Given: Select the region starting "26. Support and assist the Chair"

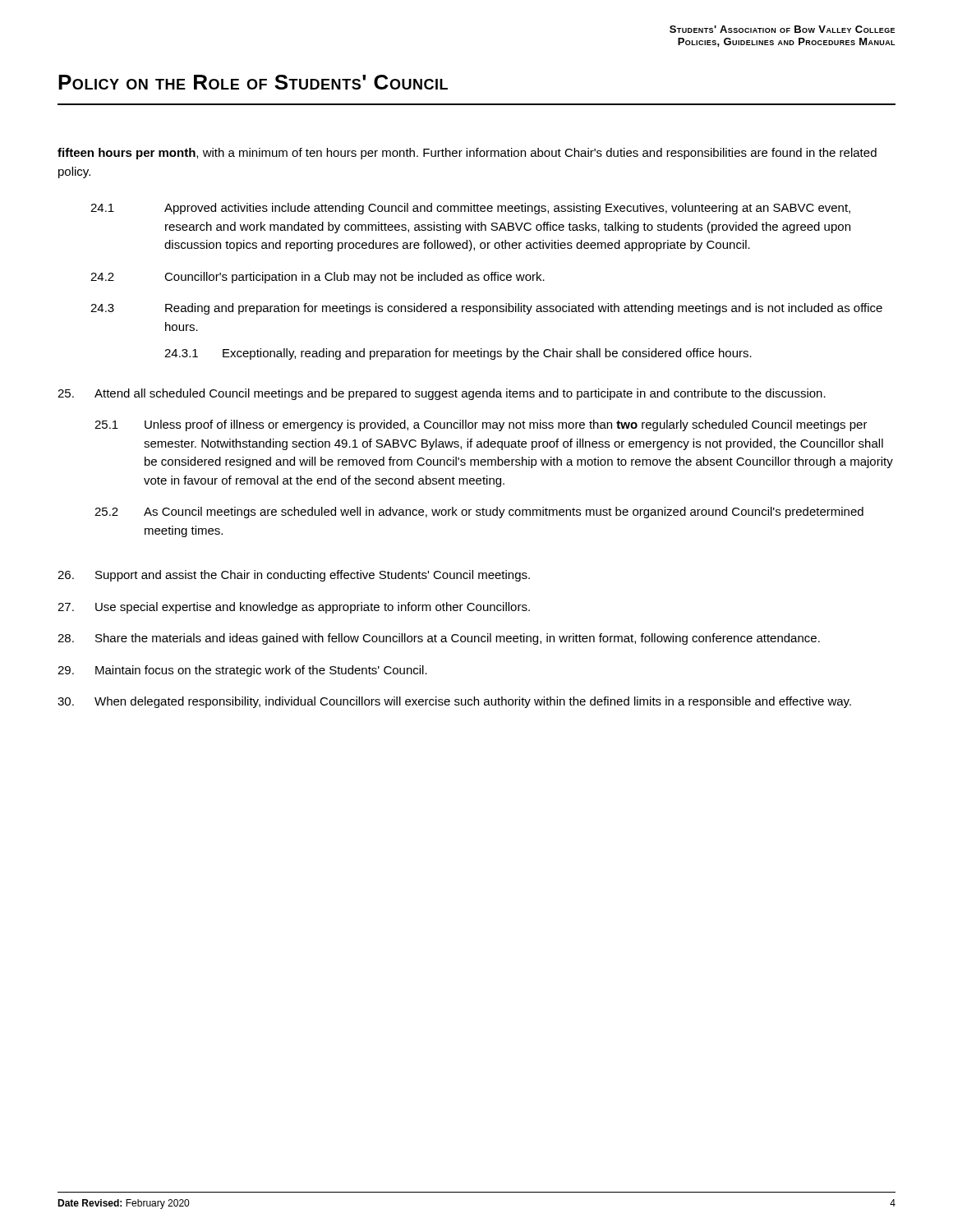Looking at the screenshot, I should click(476, 575).
